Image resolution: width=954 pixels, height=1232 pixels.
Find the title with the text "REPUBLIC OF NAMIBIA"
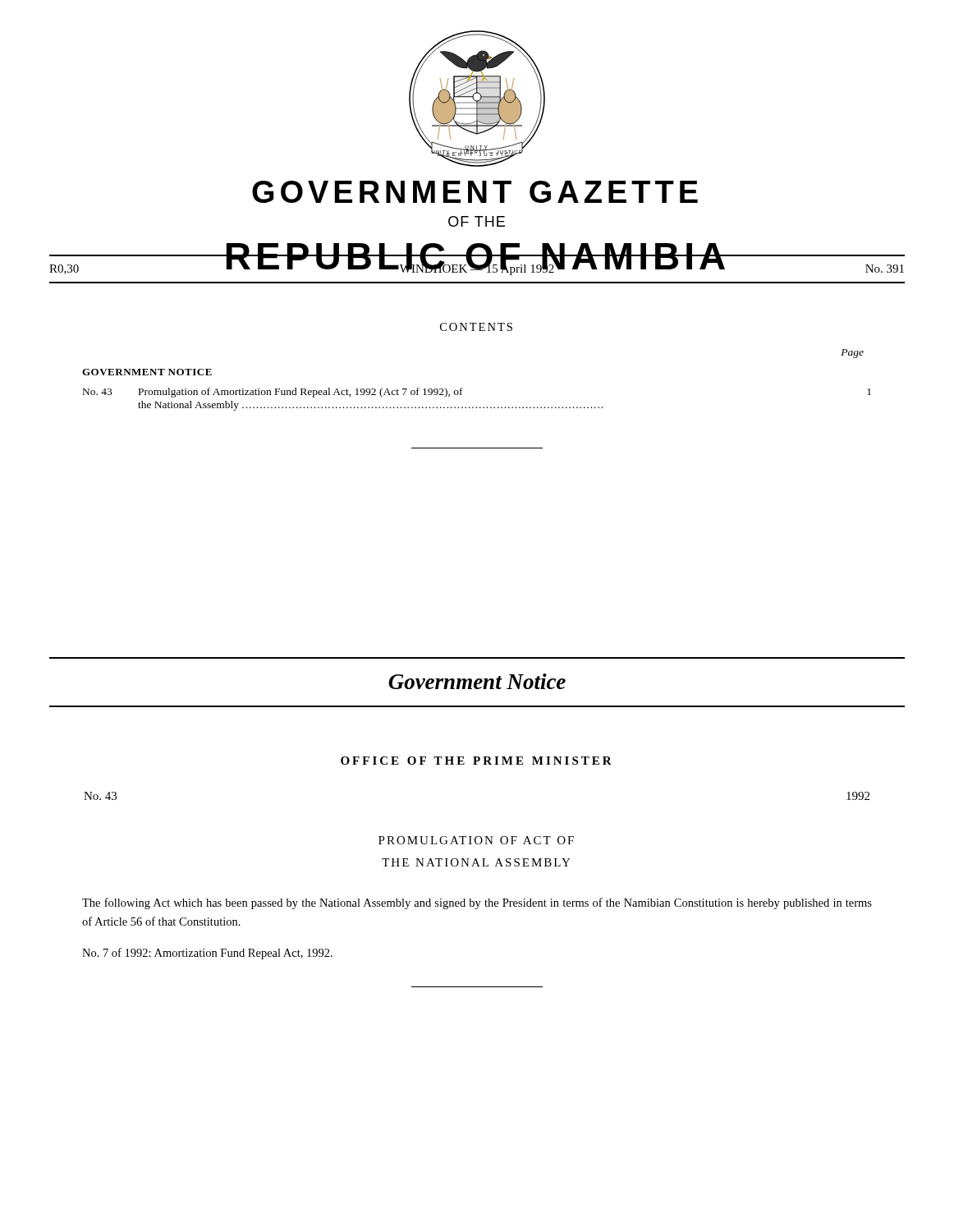tap(477, 256)
